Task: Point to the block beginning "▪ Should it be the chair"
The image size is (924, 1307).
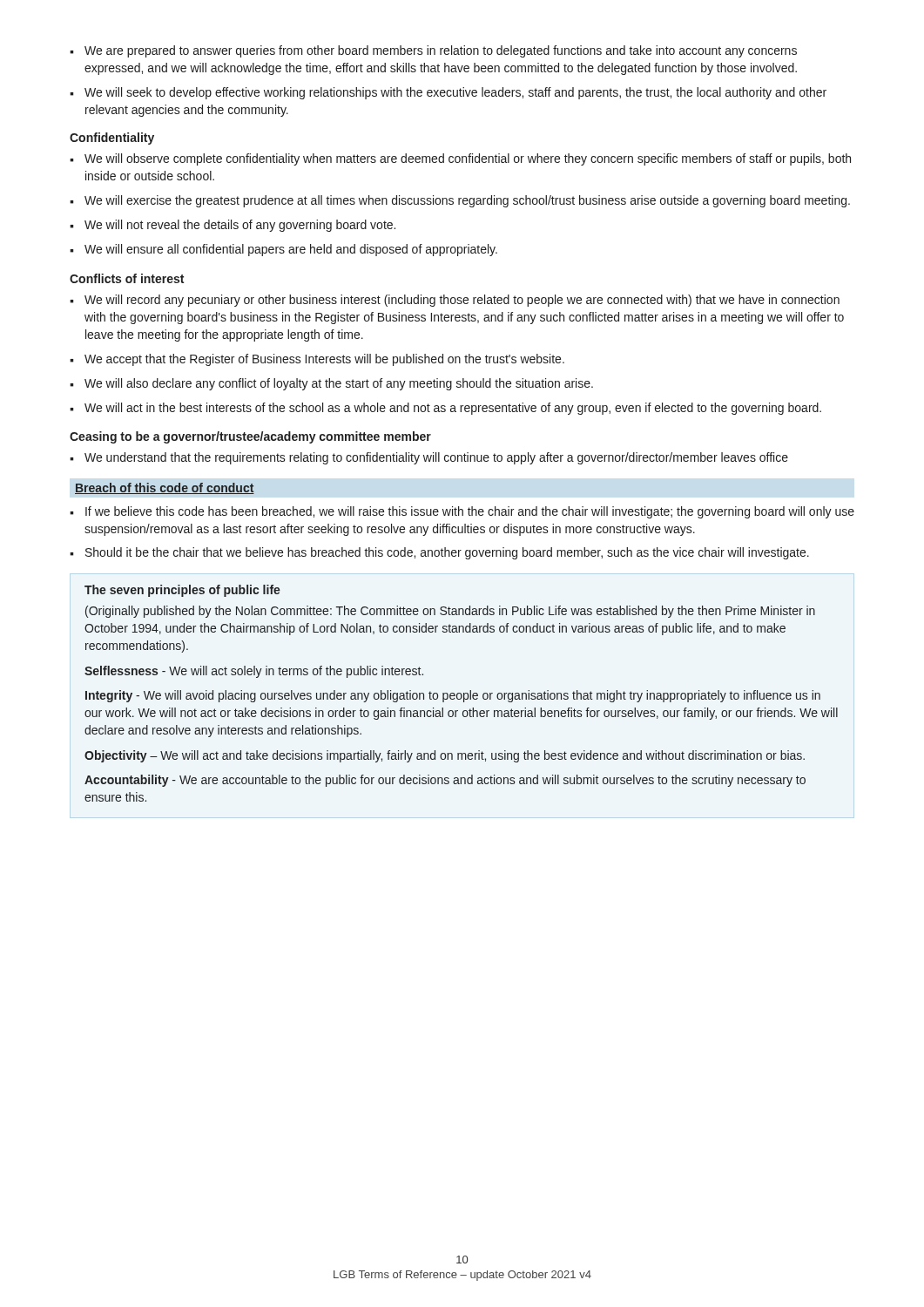Action: [x=440, y=553]
